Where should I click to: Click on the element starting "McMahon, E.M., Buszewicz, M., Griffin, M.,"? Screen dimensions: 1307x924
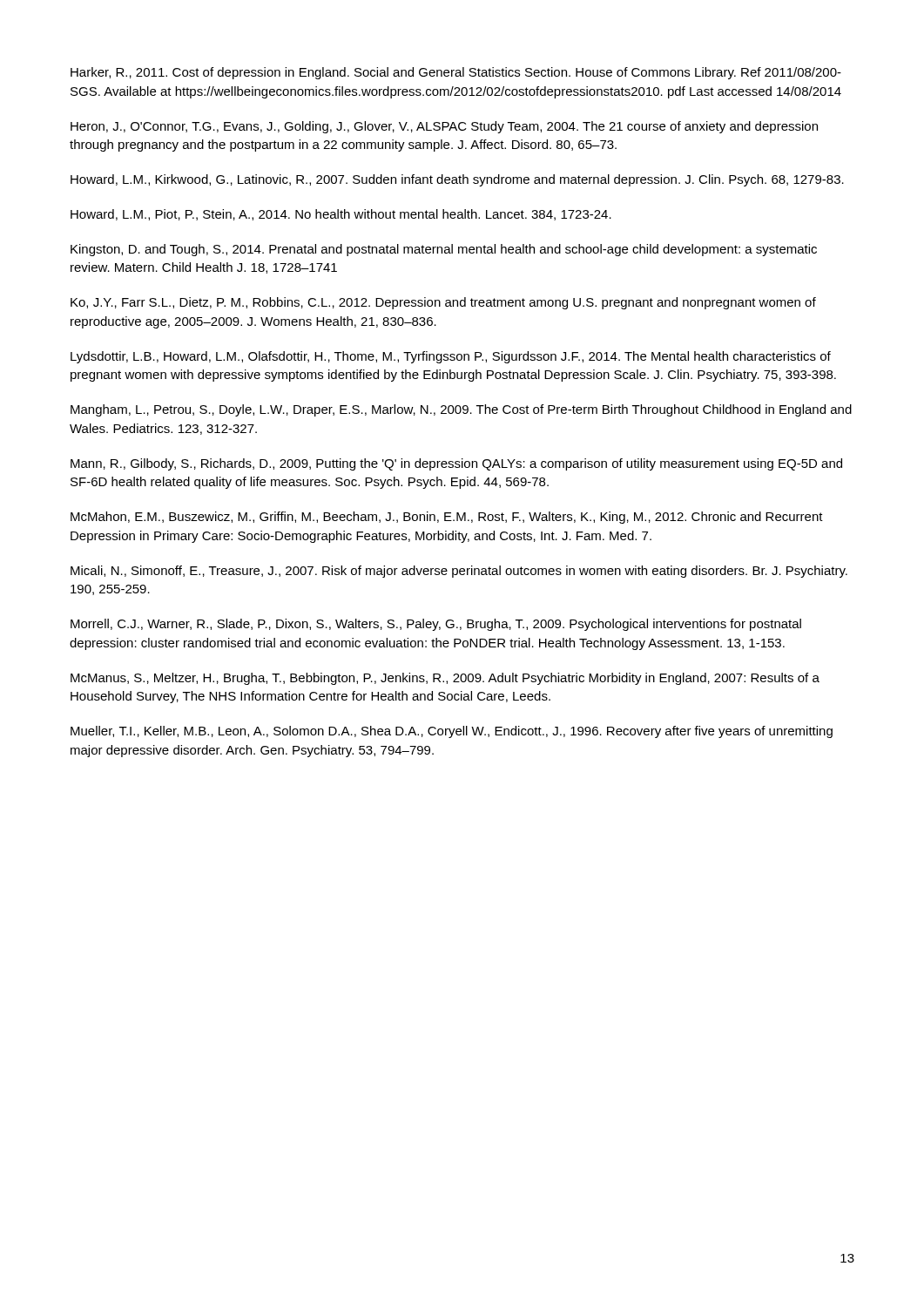pyautogui.click(x=446, y=526)
